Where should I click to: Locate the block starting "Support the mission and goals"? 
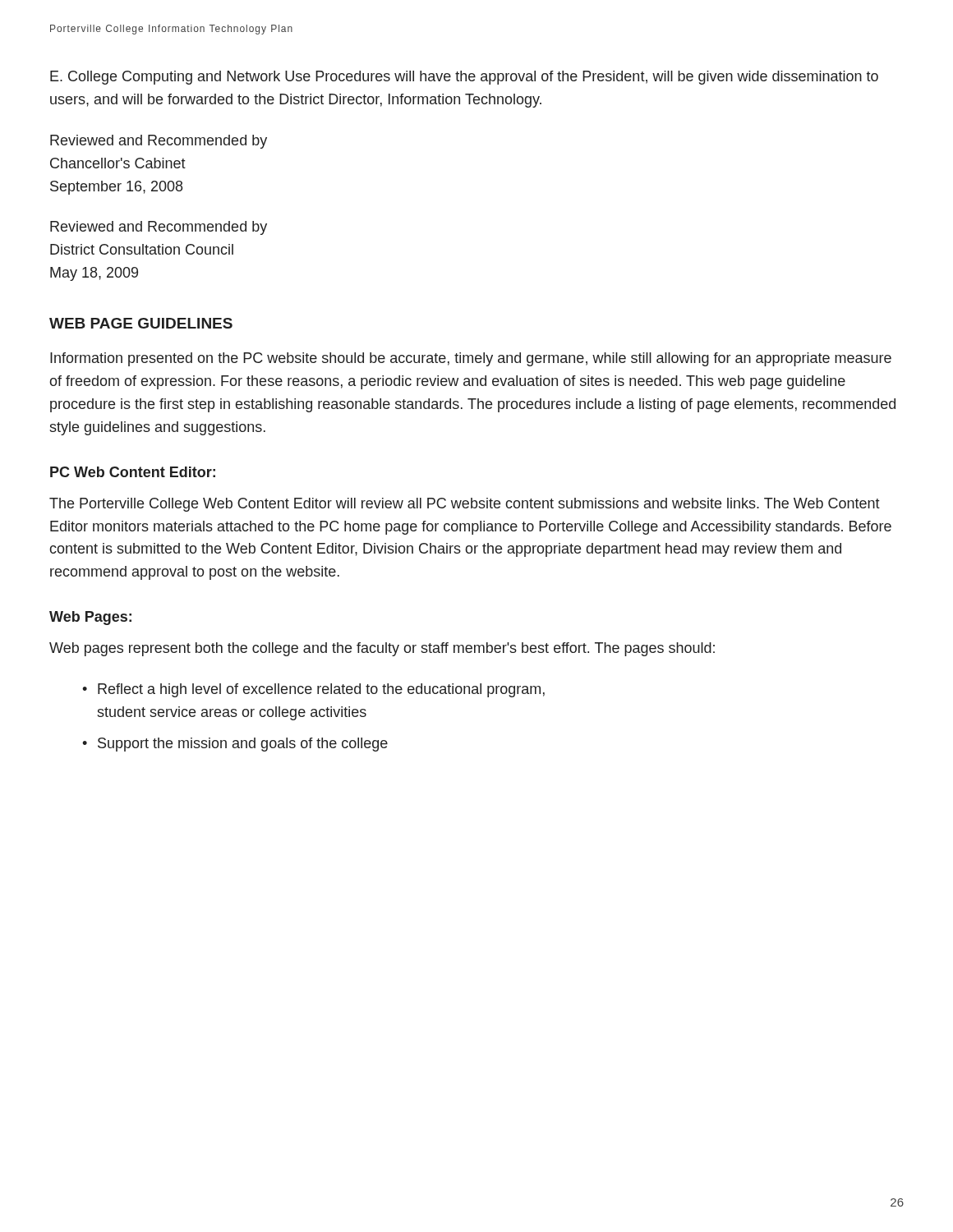pyautogui.click(x=242, y=743)
